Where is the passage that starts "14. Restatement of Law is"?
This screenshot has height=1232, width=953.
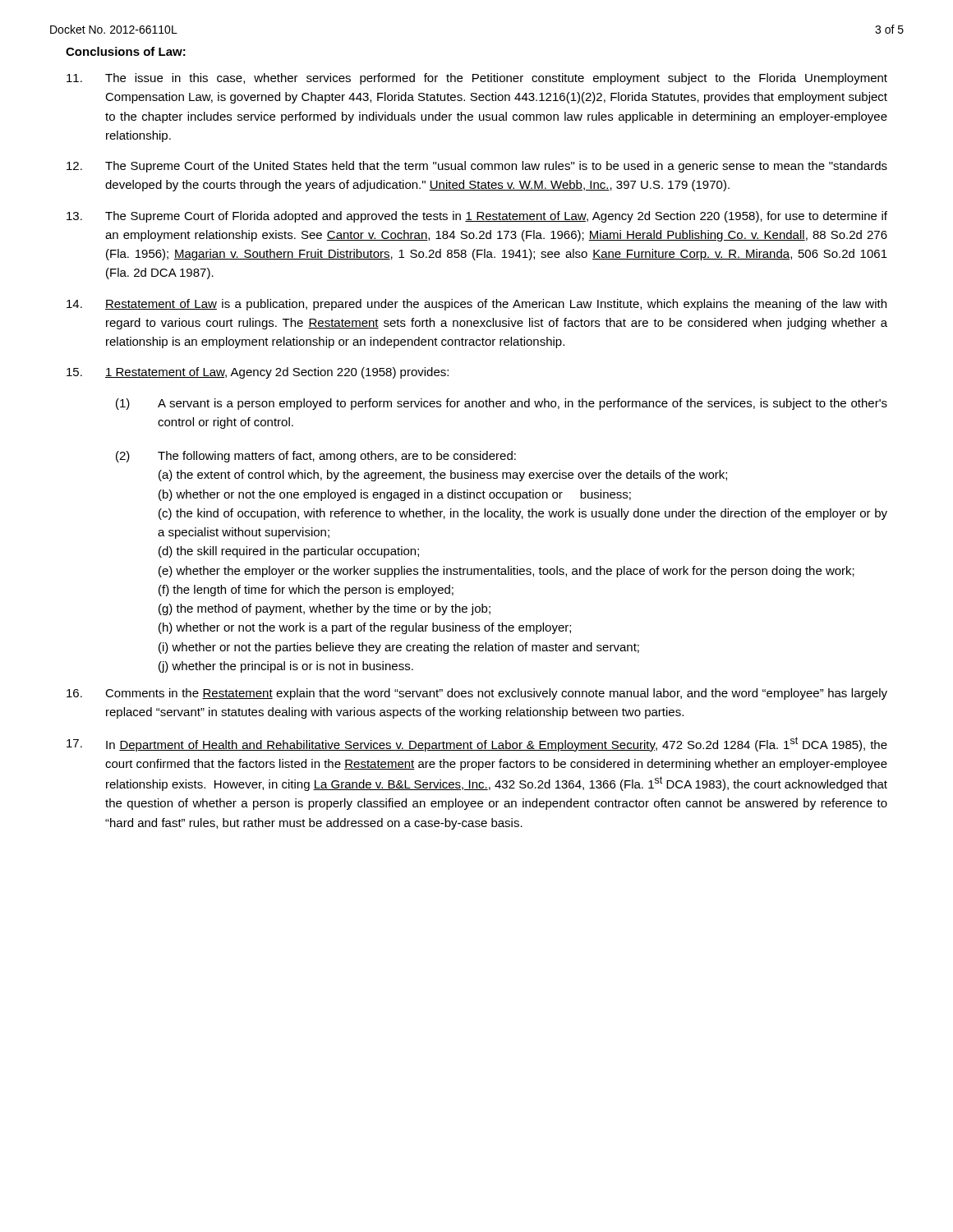point(476,322)
